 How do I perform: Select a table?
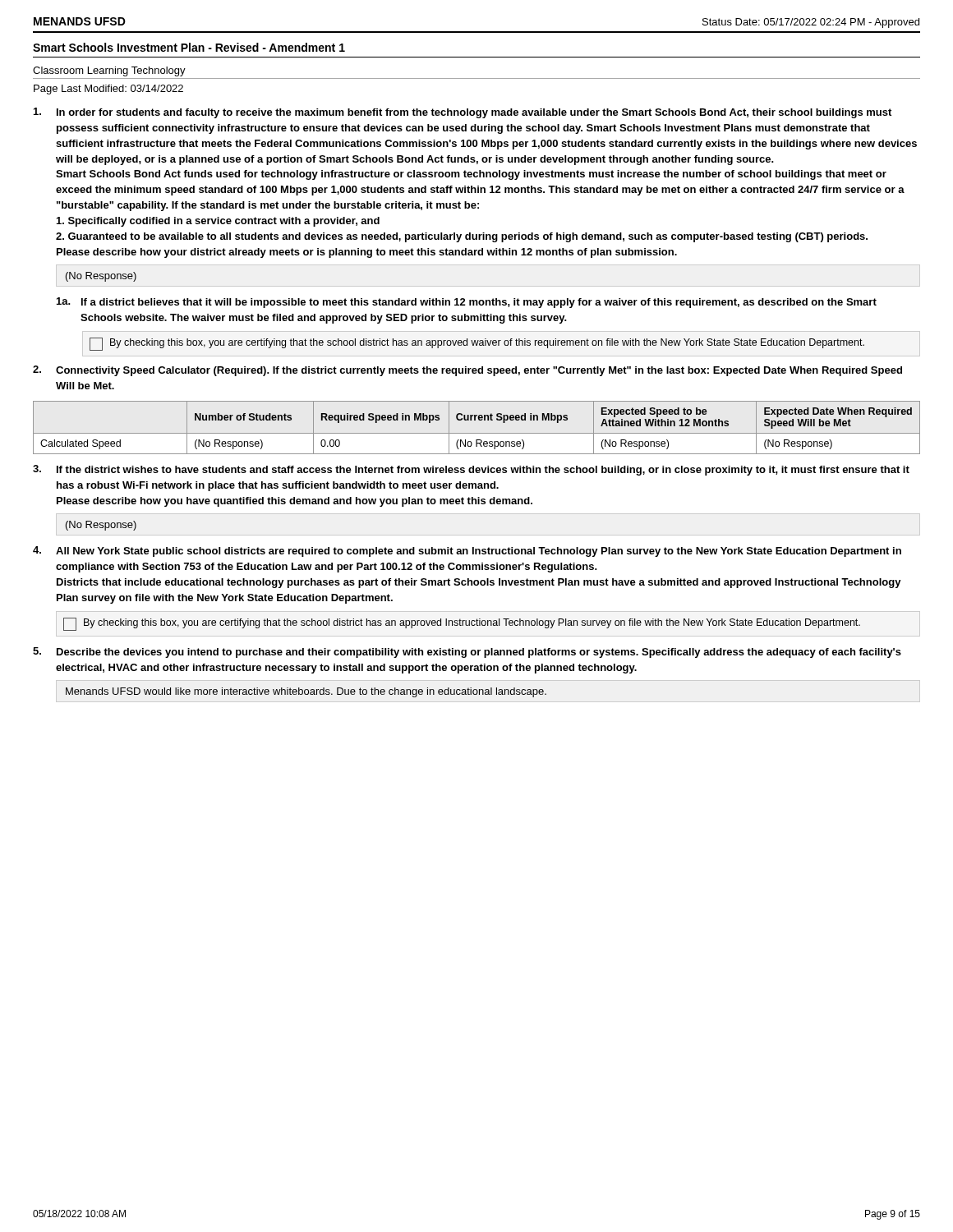476,427
